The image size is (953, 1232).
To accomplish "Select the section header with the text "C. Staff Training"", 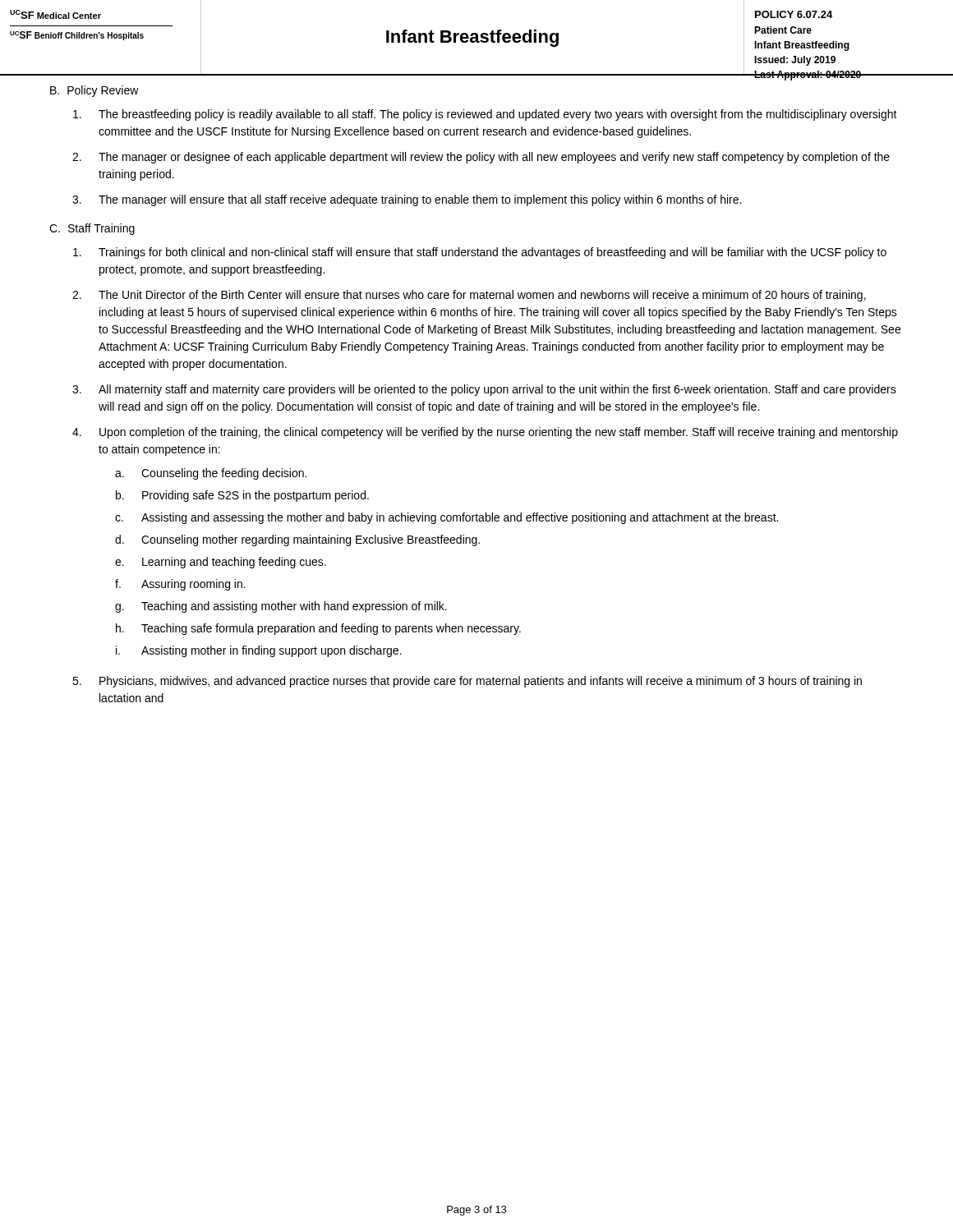I will coord(92,229).
